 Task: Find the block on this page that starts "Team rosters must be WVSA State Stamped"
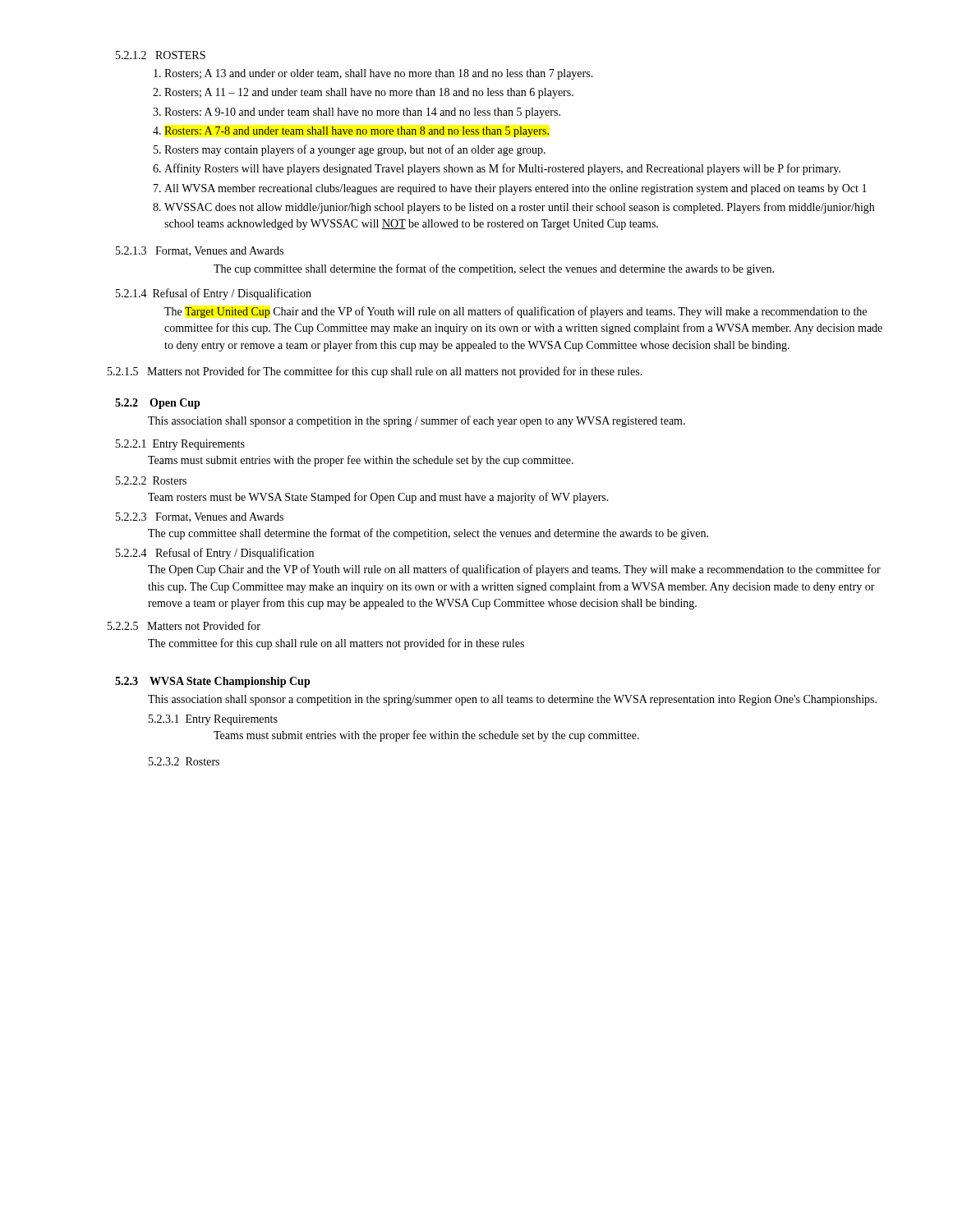[x=378, y=497]
